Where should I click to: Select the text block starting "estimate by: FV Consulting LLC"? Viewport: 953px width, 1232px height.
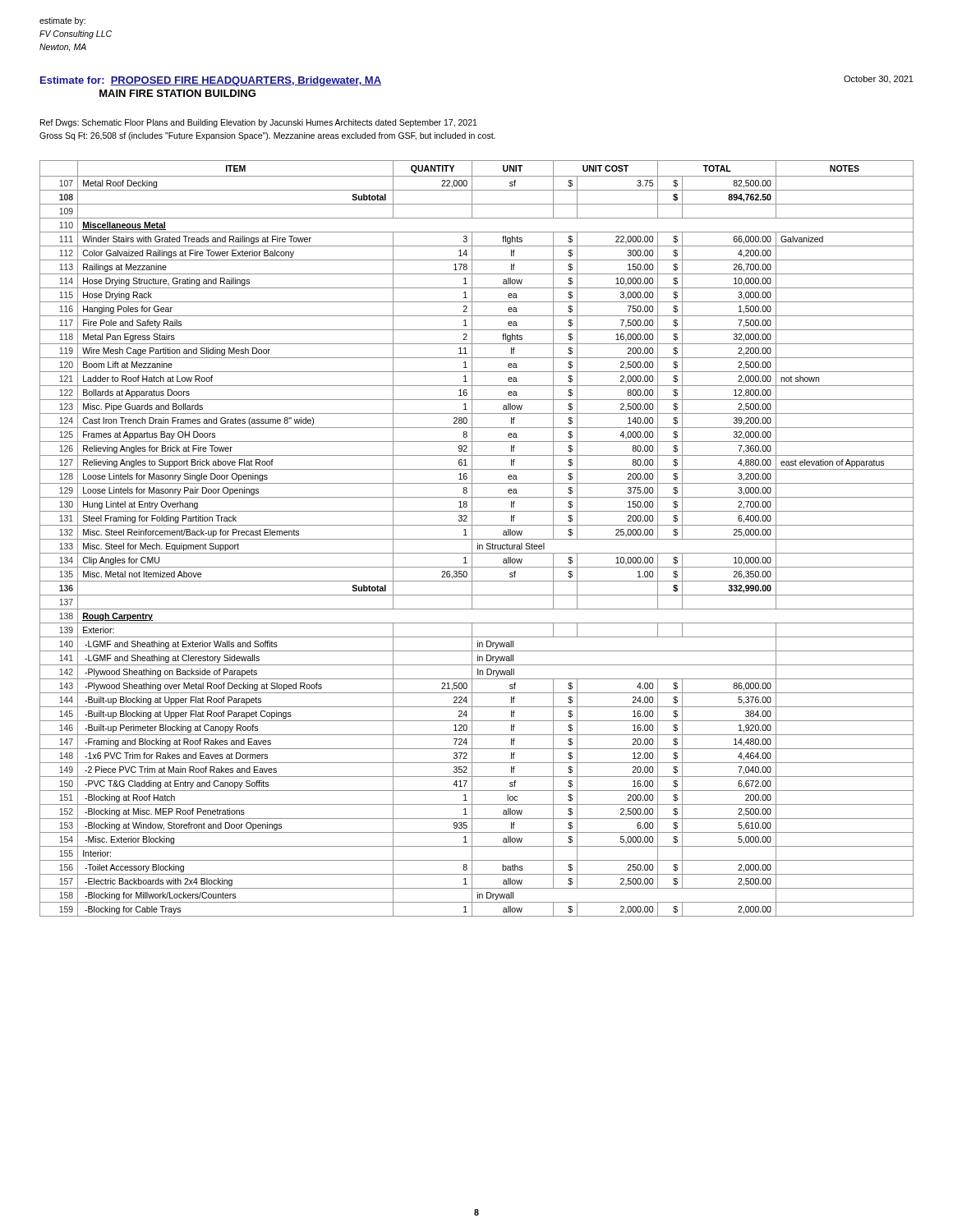click(x=76, y=34)
